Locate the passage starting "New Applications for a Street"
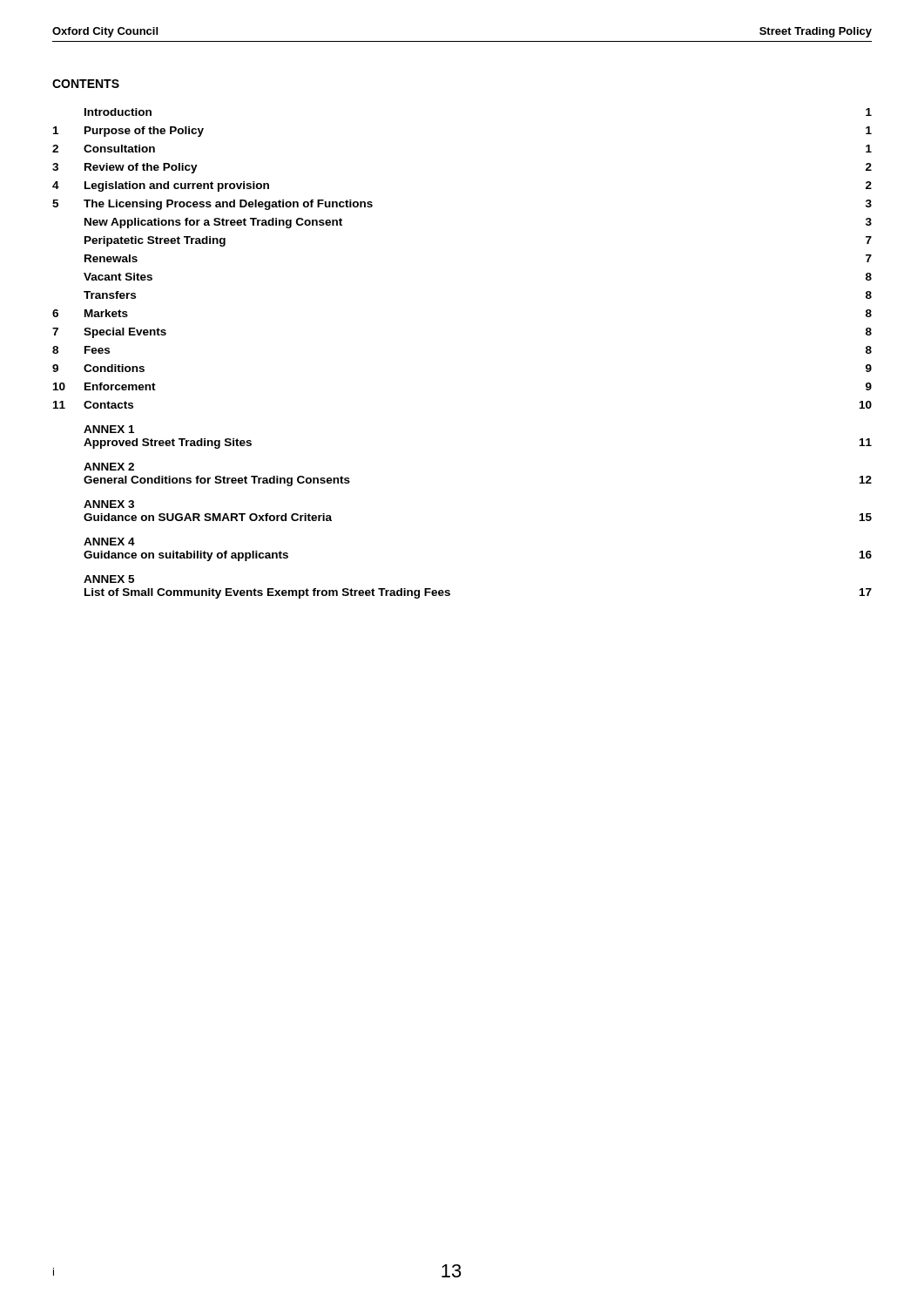This screenshot has width=924, height=1307. pos(213,222)
